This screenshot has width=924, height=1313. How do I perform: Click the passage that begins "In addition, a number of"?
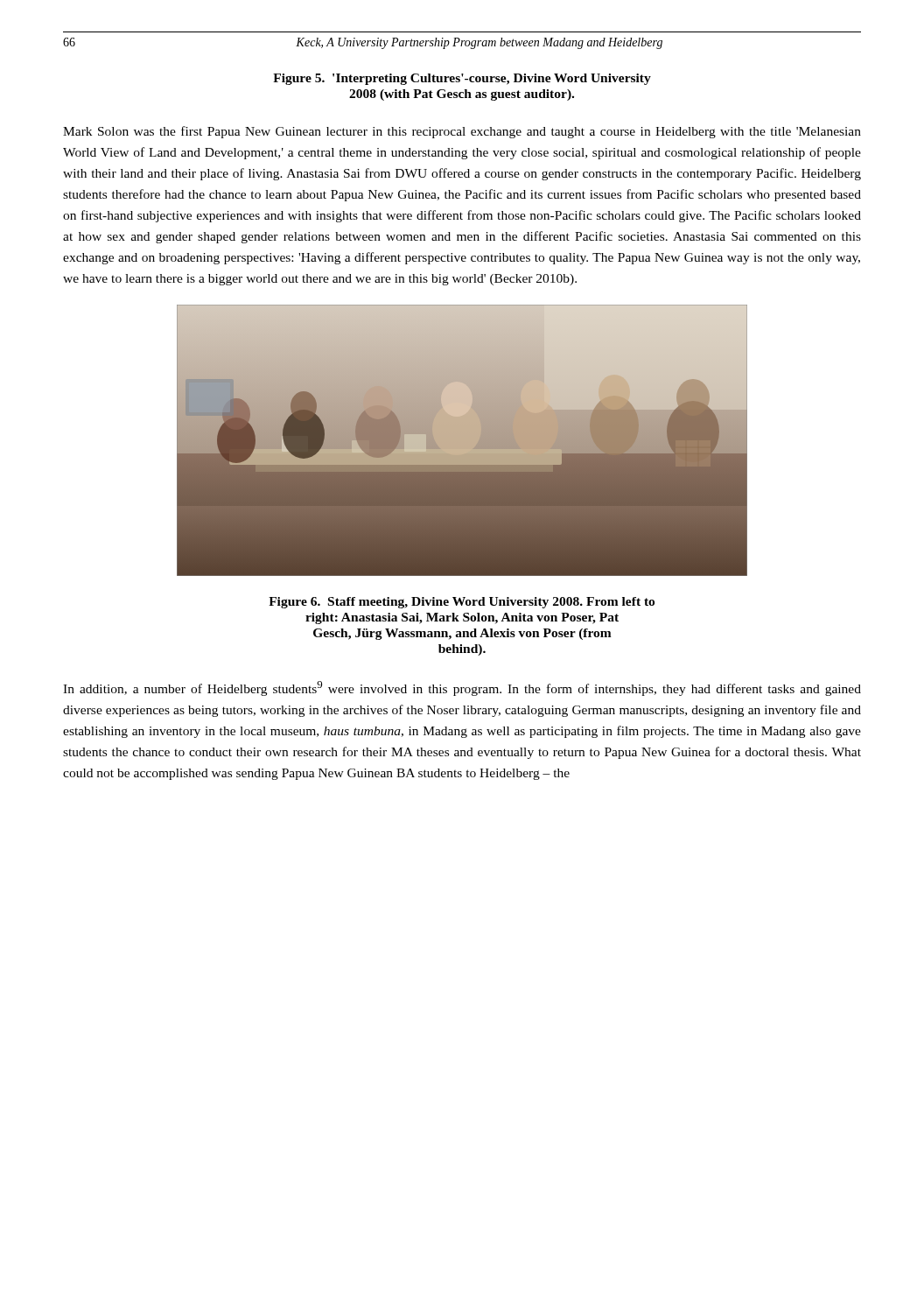(x=462, y=729)
